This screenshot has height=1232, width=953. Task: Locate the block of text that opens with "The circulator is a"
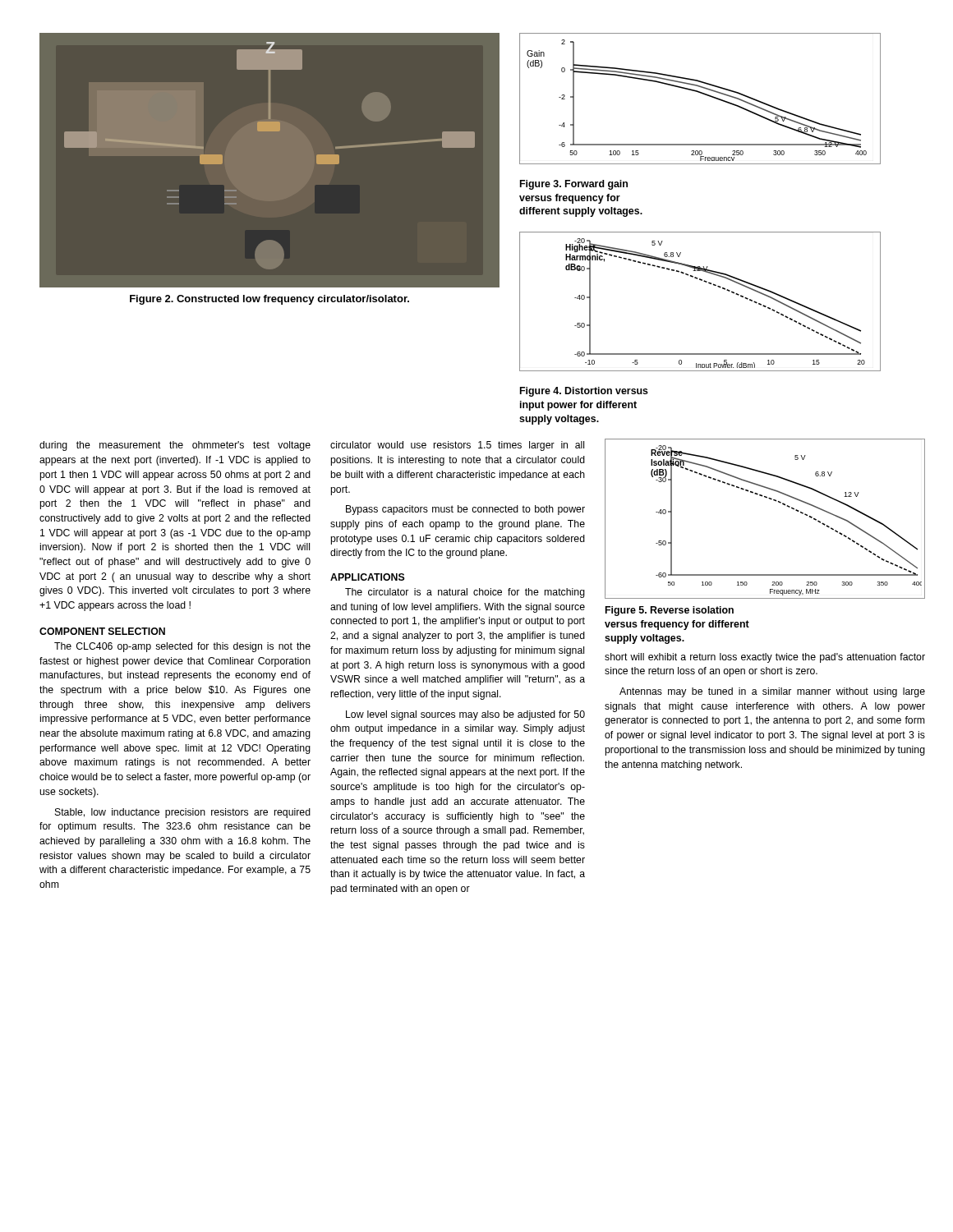click(458, 644)
